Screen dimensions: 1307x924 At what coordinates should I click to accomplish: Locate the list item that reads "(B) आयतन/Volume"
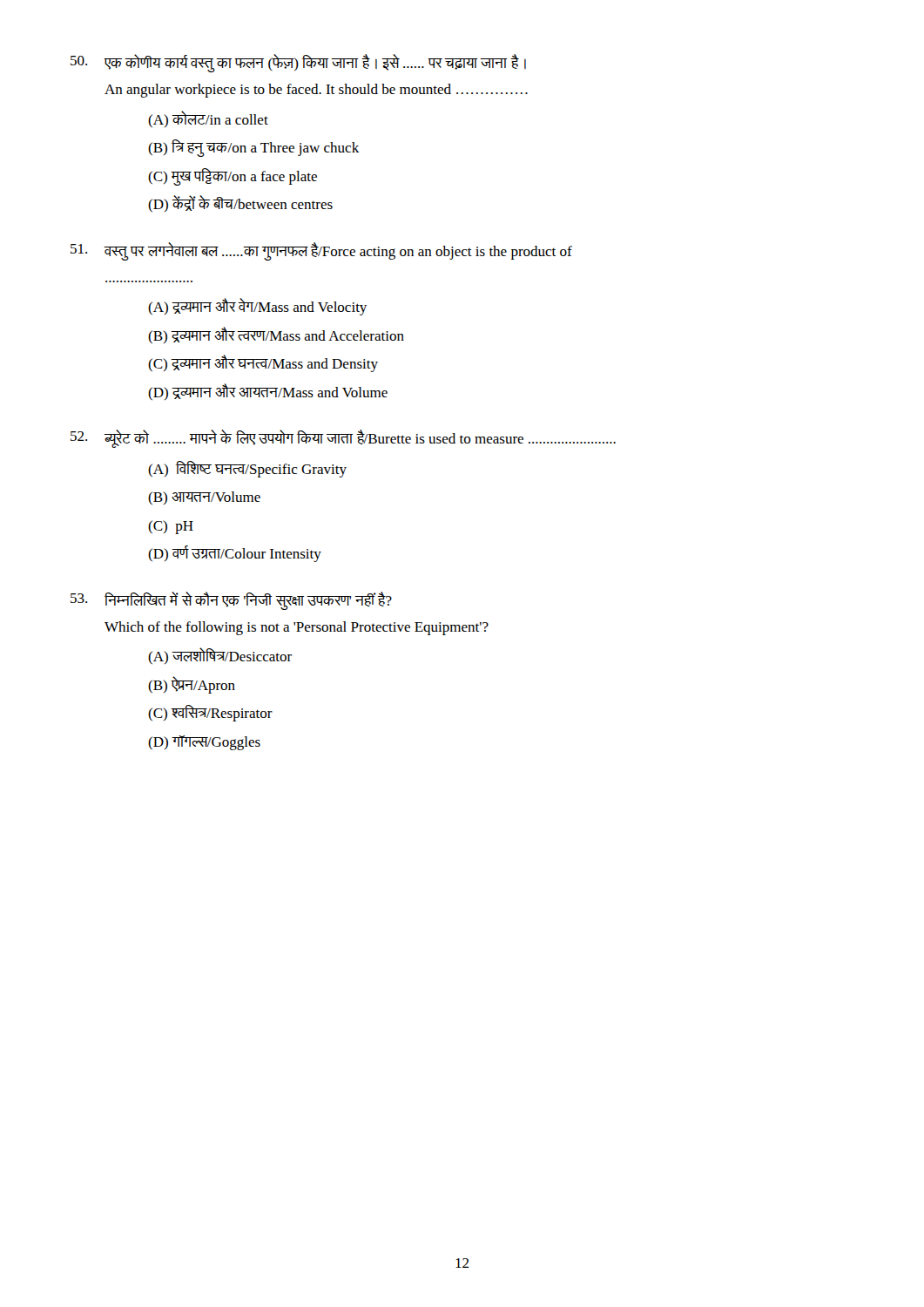(204, 497)
